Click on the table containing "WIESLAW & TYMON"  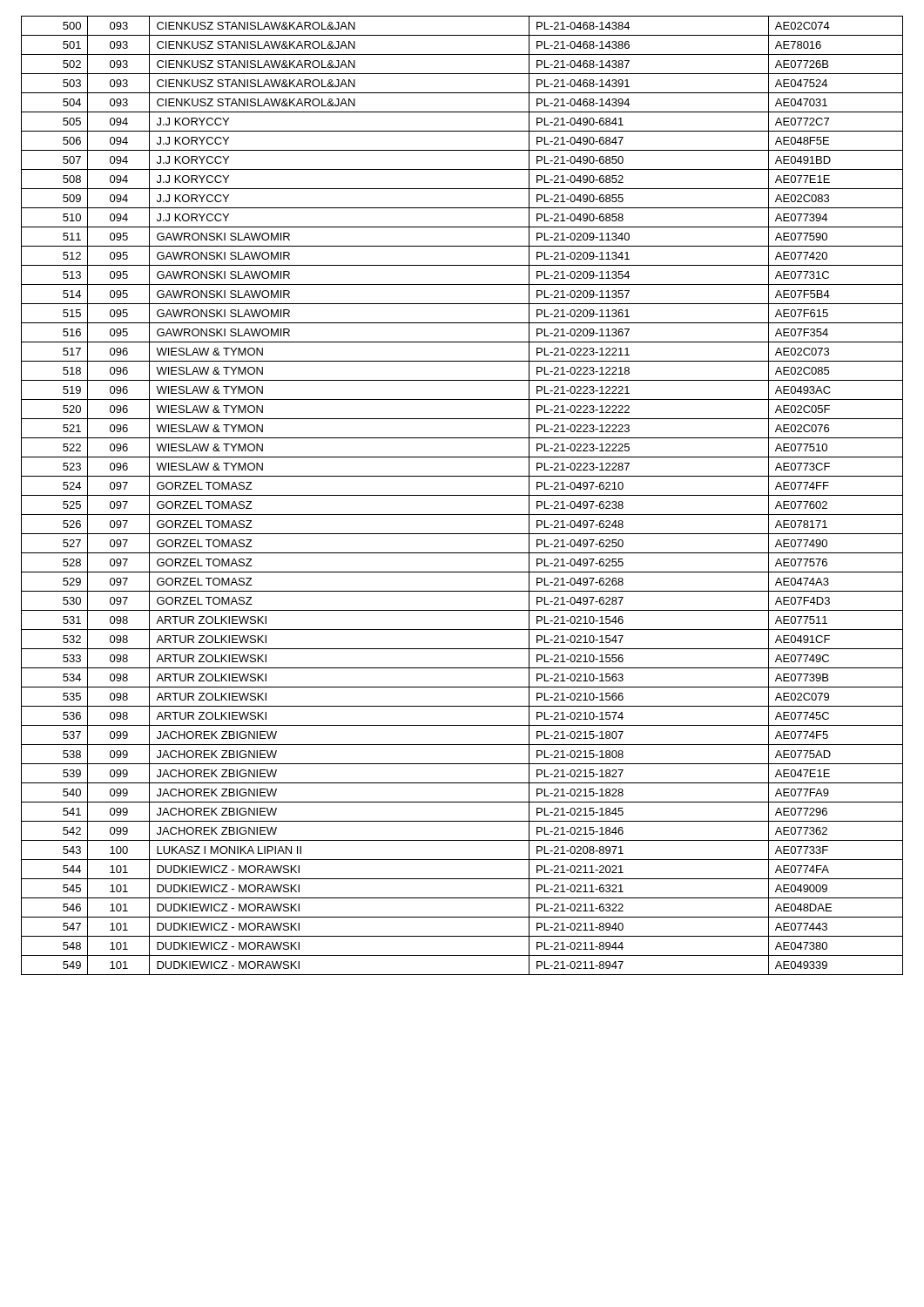tap(462, 495)
